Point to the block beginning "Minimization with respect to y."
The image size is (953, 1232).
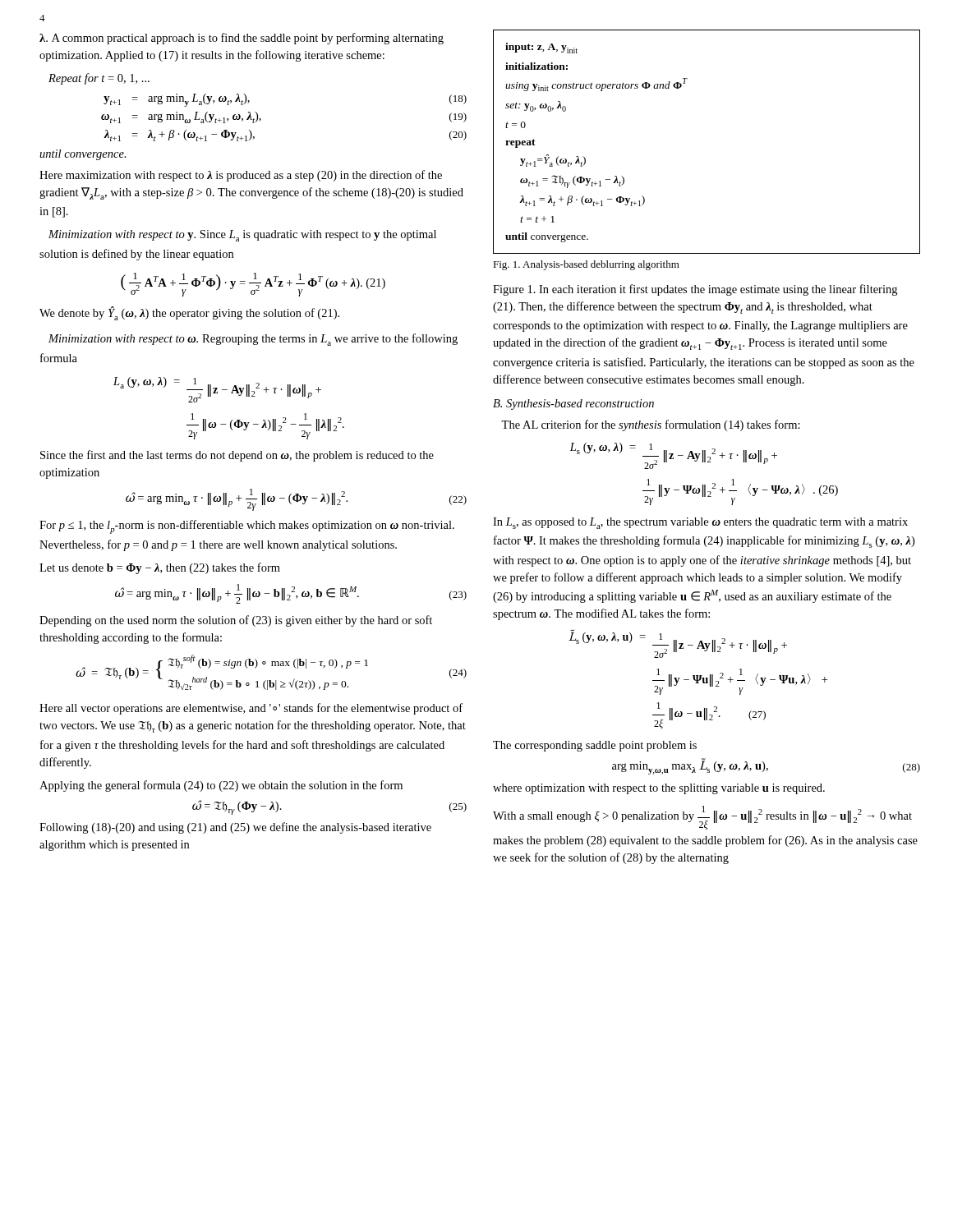click(x=238, y=244)
